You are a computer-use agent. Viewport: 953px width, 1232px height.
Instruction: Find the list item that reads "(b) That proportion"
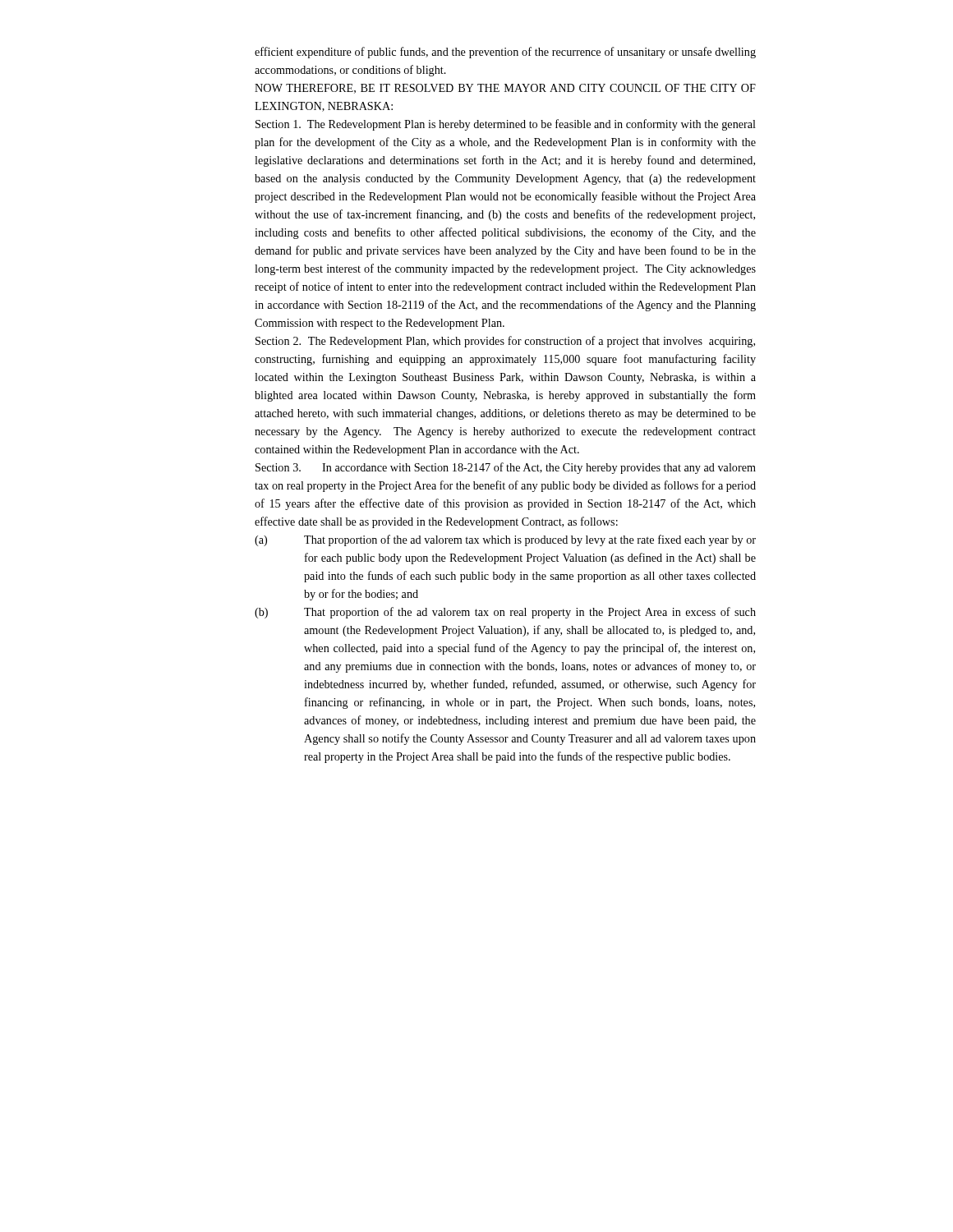505,684
